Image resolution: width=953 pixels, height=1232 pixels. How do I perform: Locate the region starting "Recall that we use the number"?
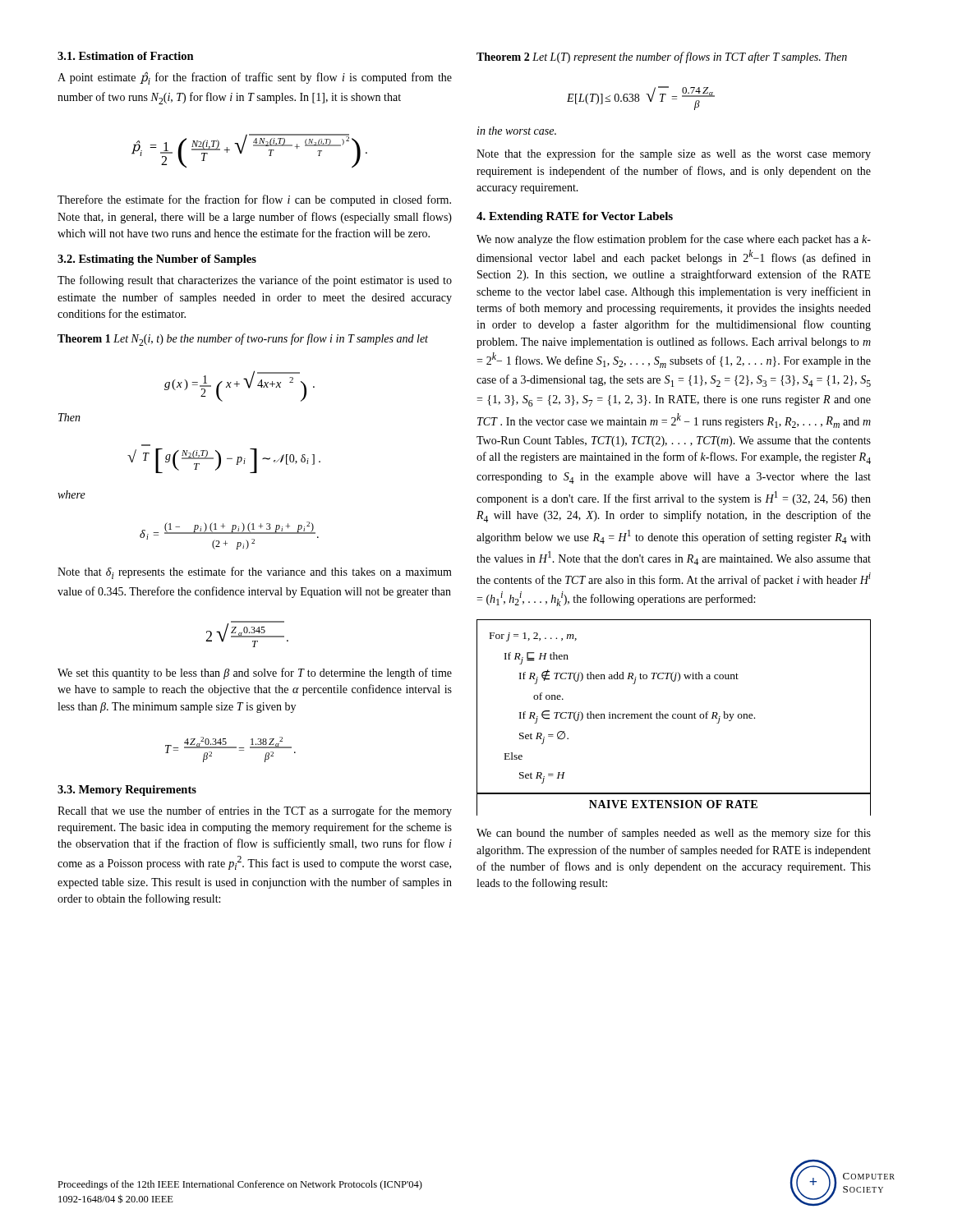[x=255, y=855]
